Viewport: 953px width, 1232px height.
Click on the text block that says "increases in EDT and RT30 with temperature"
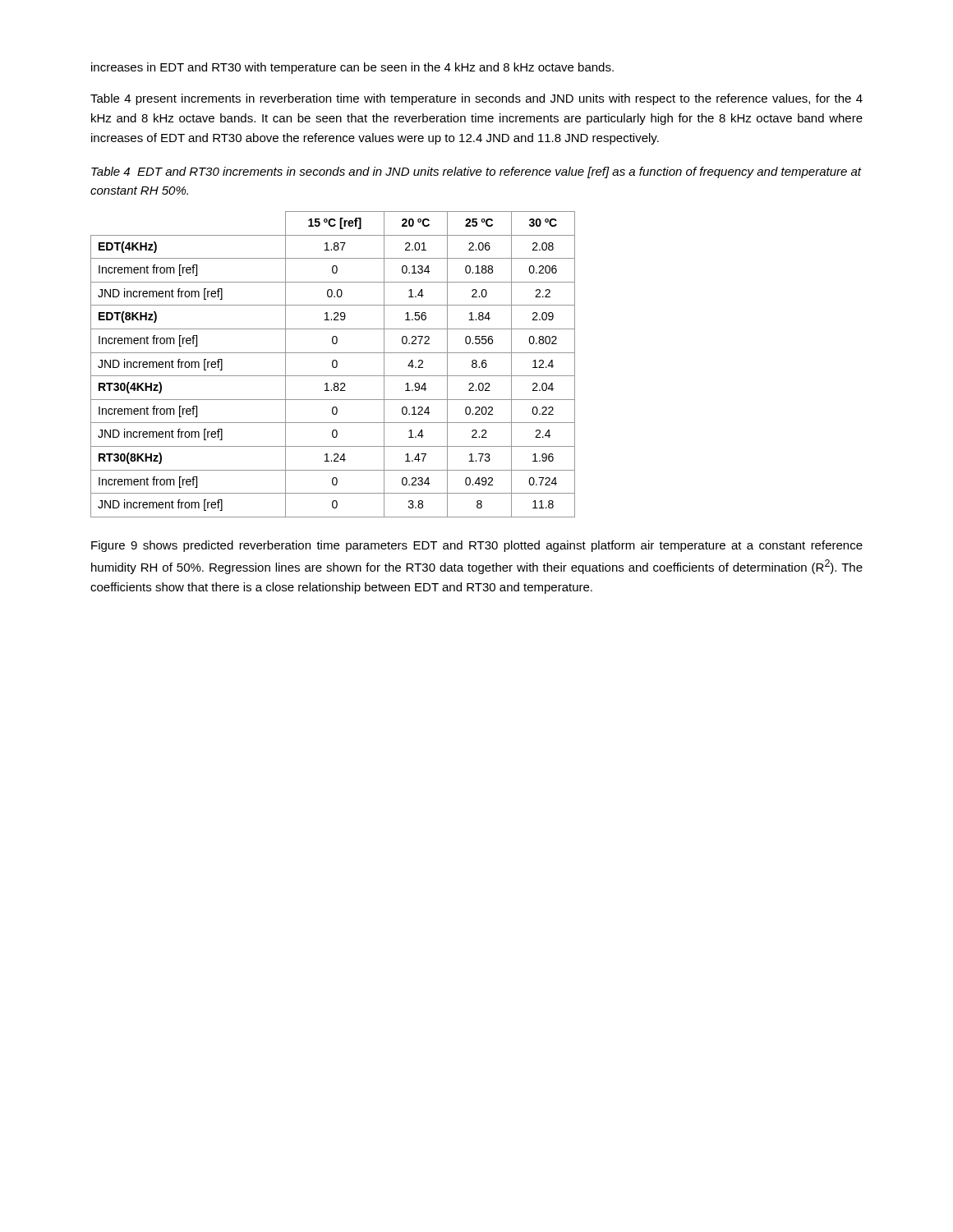coord(352,67)
